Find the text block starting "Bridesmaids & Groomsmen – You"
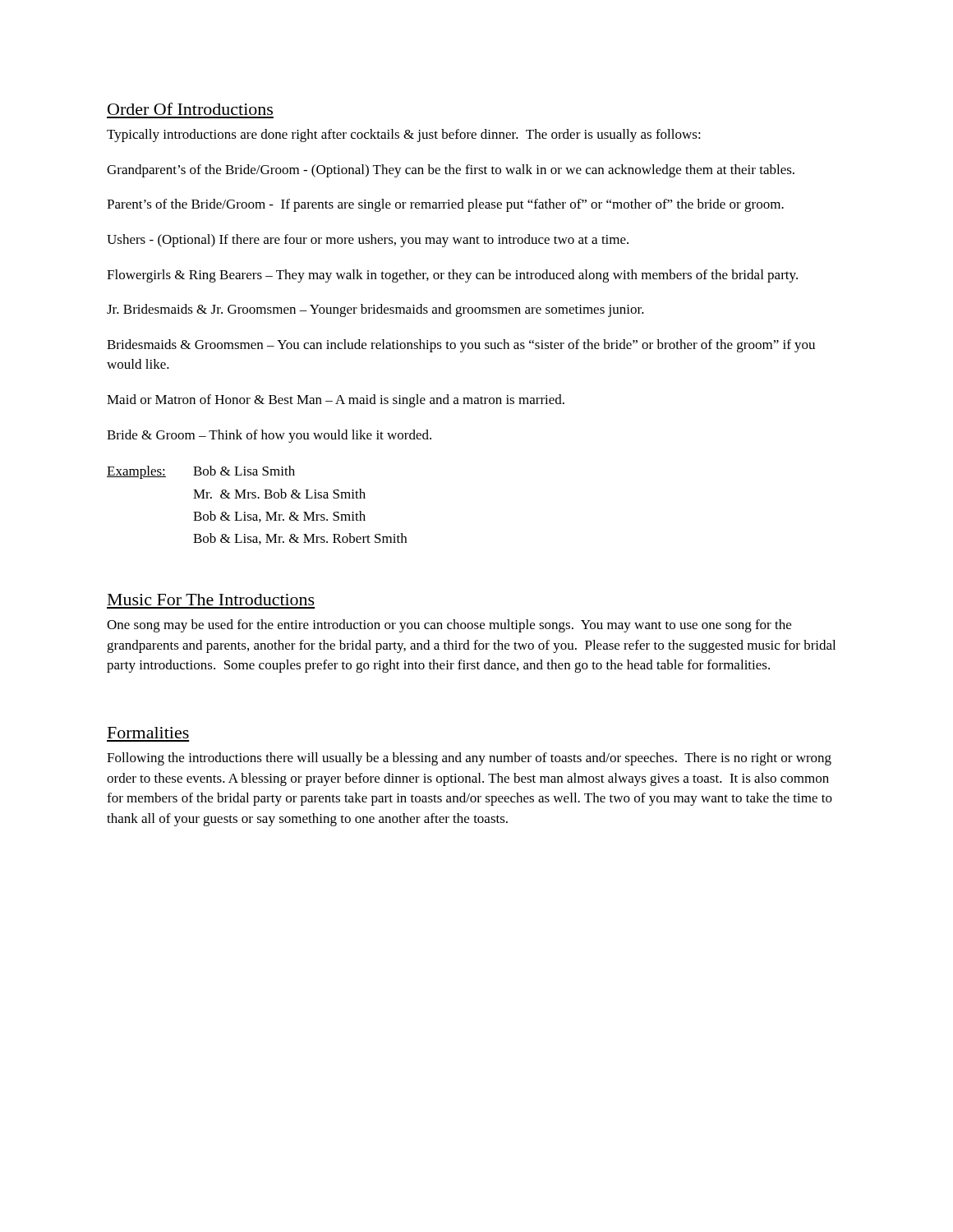953x1232 pixels. tap(461, 355)
